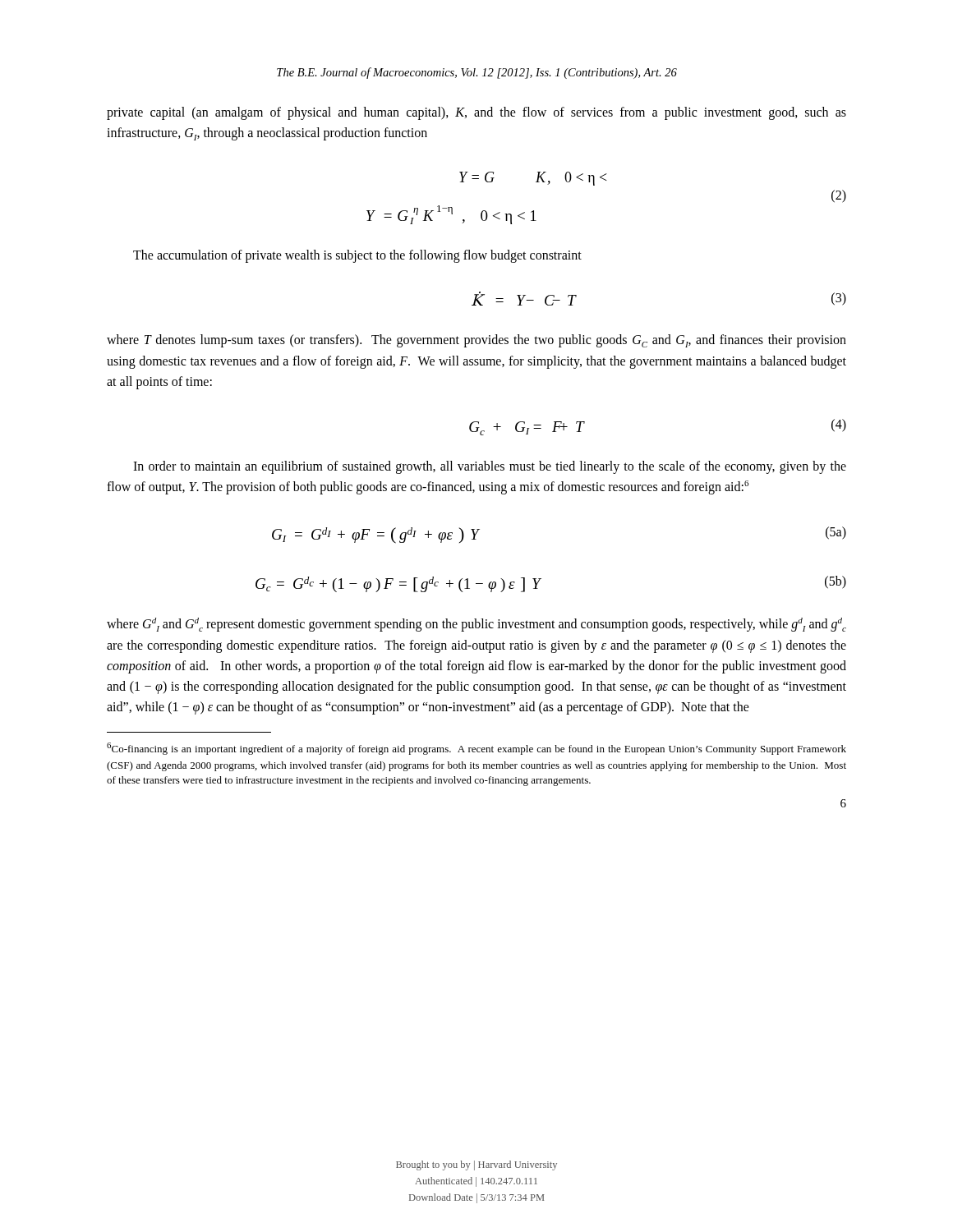Find the text starting "In order to maintain an equilibrium of"
The image size is (953, 1232).
(476, 477)
